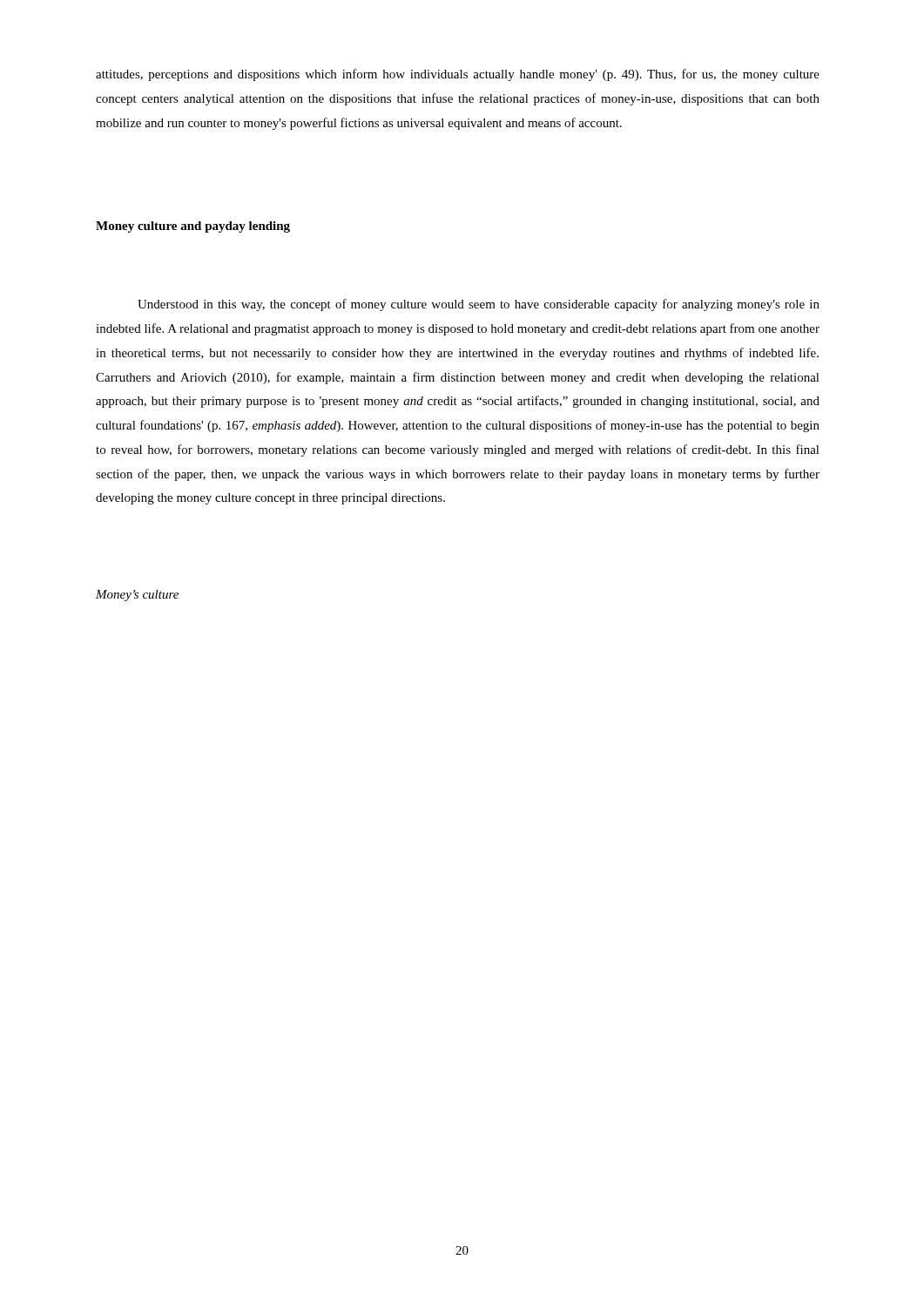The image size is (924, 1307).
Task: Find the block on this page that starts "attitudes, perceptions and dispositions"
Action: point(458,98)
